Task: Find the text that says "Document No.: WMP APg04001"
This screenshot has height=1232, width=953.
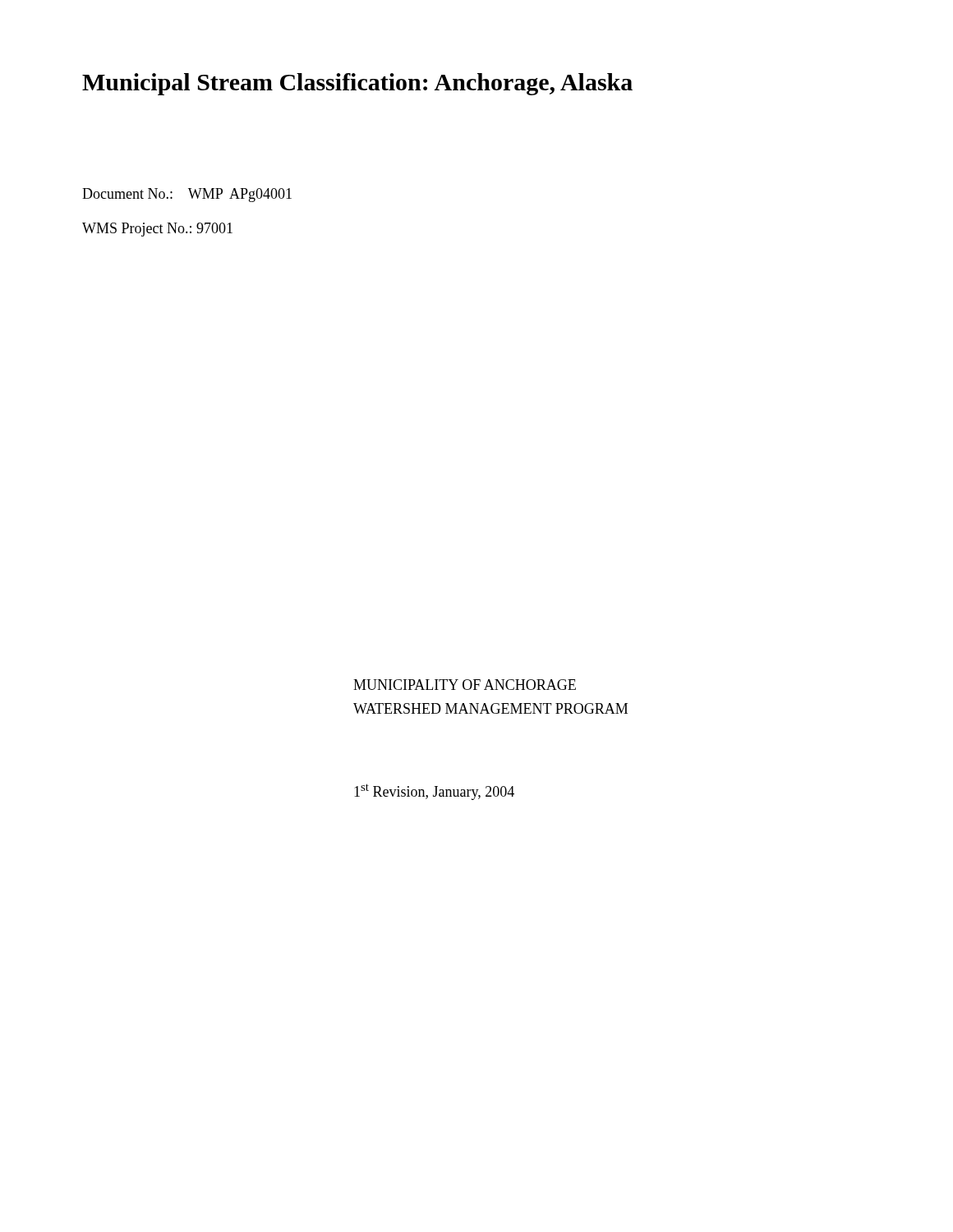Action: click(187, 194)
